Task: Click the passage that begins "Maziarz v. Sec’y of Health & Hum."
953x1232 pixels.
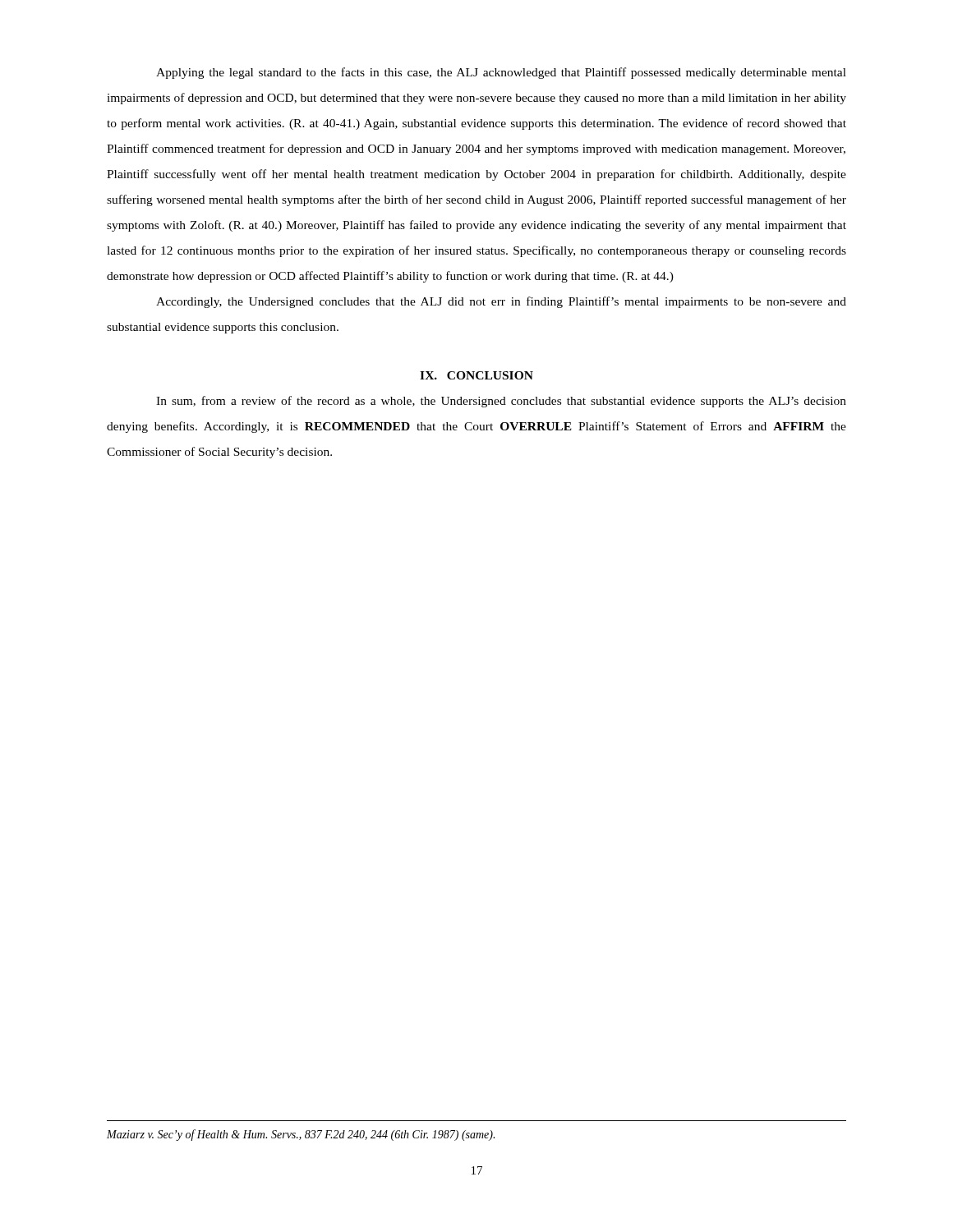Action: click(x=301, y=1135)
